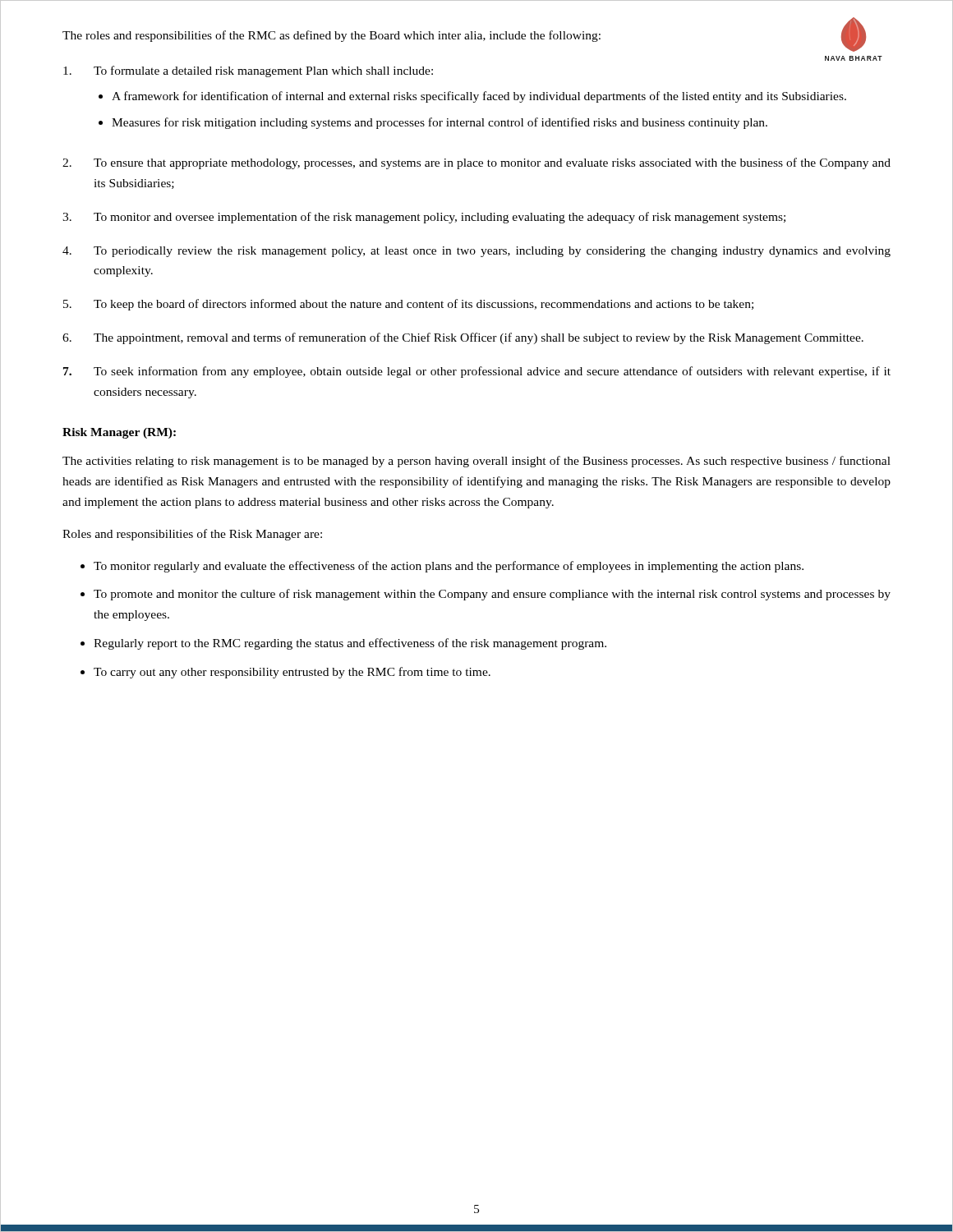This screenshot has height=1232, width=953.
Task: Where is the passage that starts "To formulate a detailed risk management Plan"?
Action: click(476, 100)
